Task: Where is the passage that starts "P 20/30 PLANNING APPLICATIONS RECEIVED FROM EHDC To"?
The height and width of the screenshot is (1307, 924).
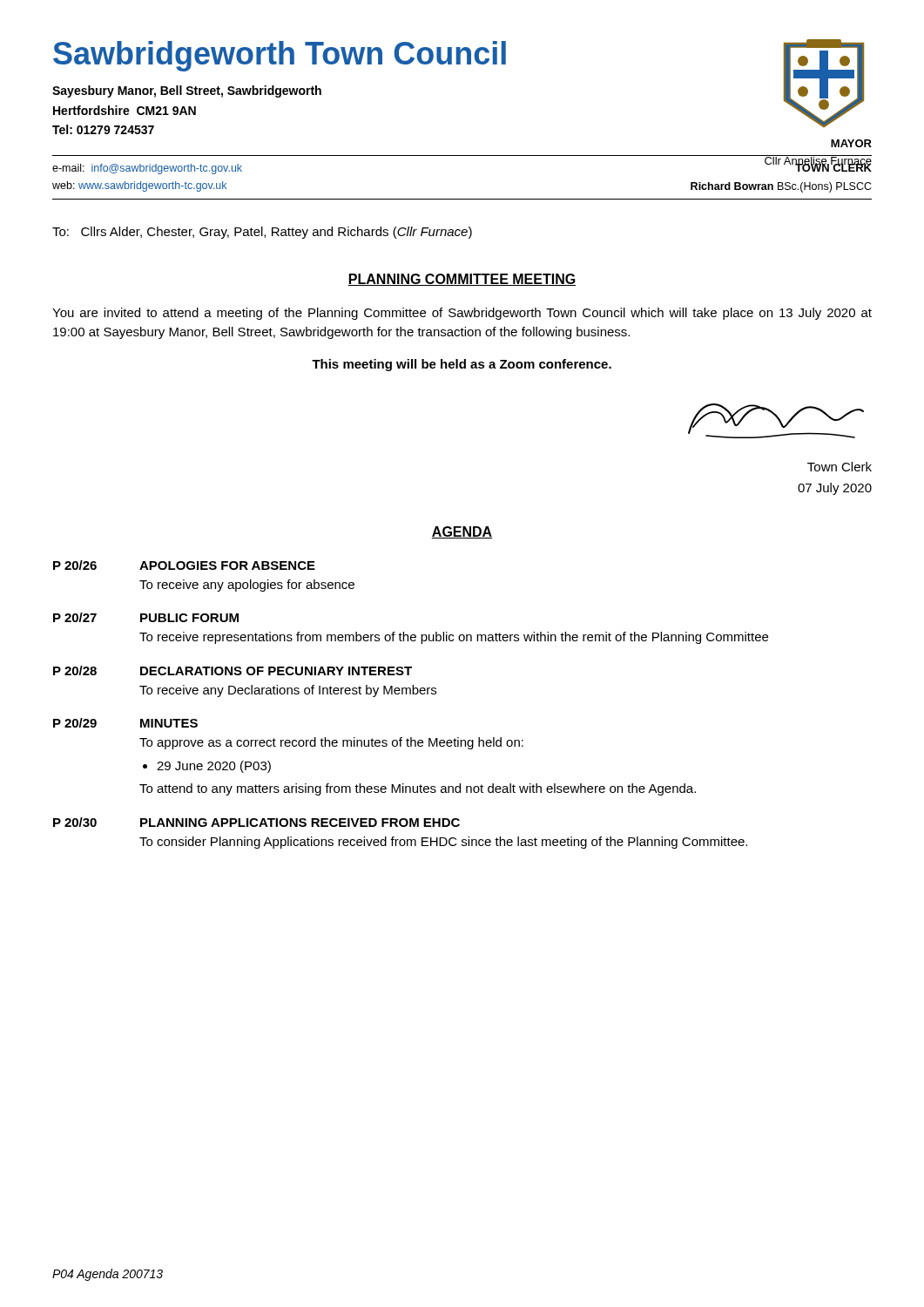Action: point(462,833)
